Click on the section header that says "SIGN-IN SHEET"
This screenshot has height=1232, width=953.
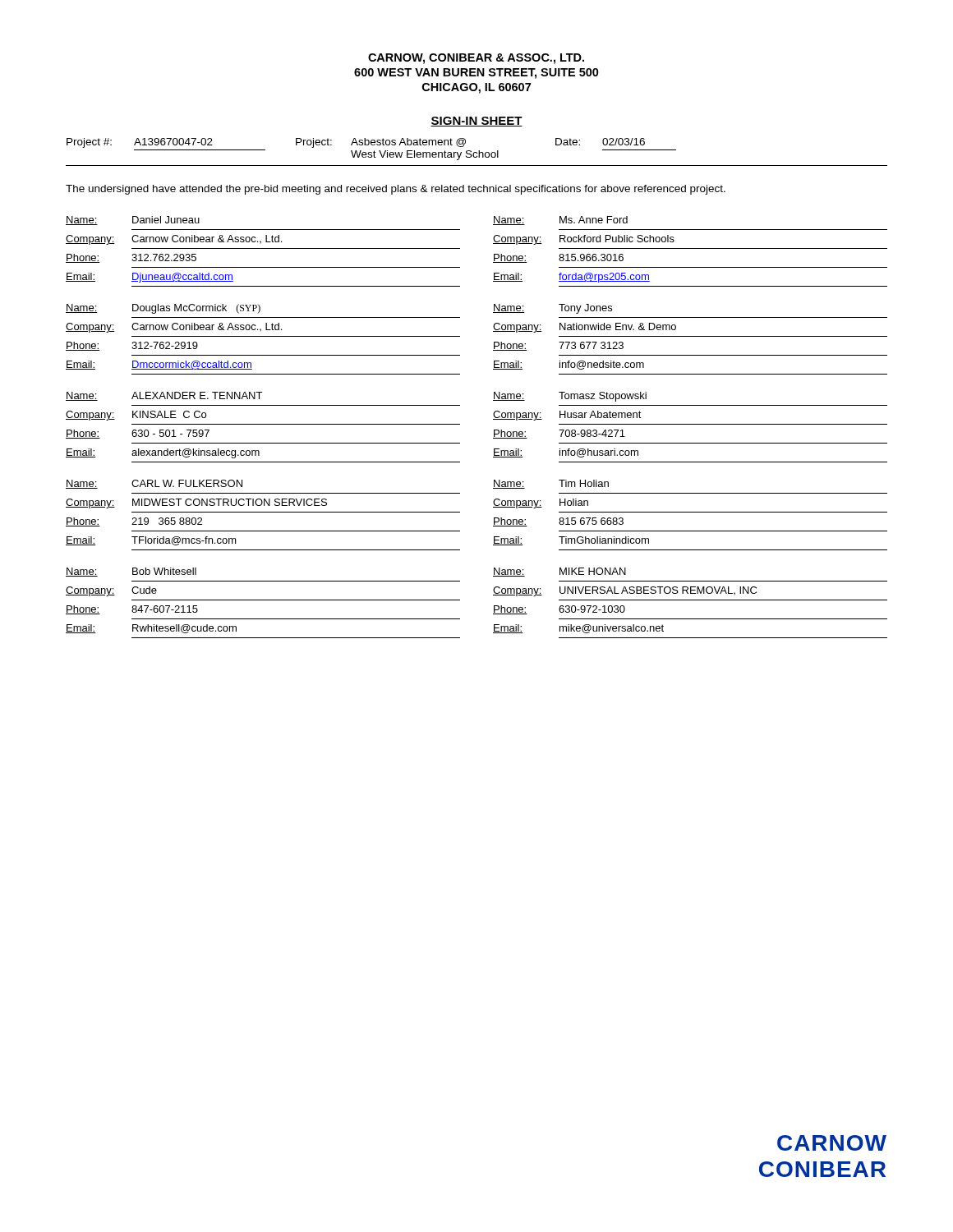tap(476, 120)
